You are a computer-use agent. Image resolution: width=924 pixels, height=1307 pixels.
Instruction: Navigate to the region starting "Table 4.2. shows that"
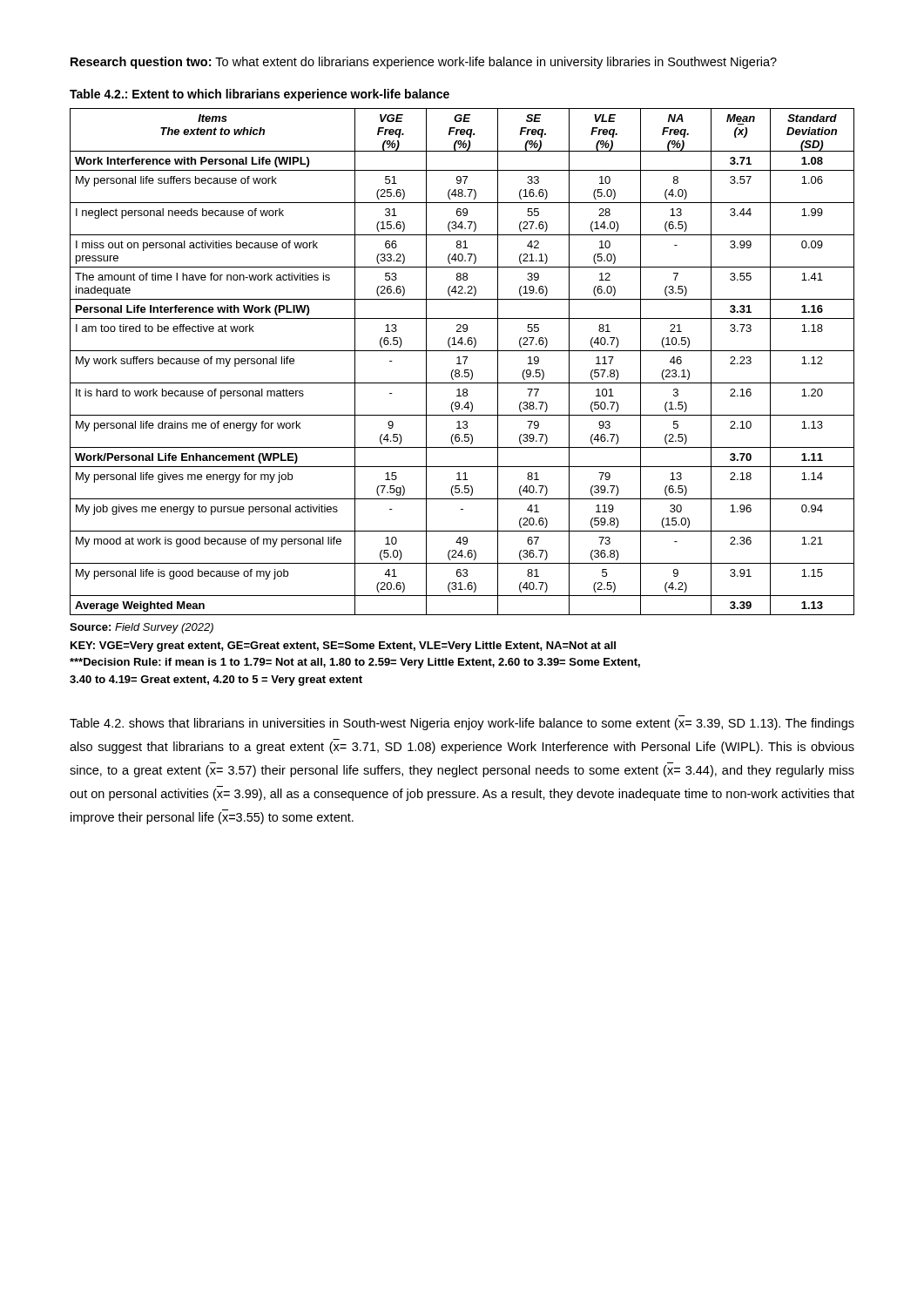point(462,770)
